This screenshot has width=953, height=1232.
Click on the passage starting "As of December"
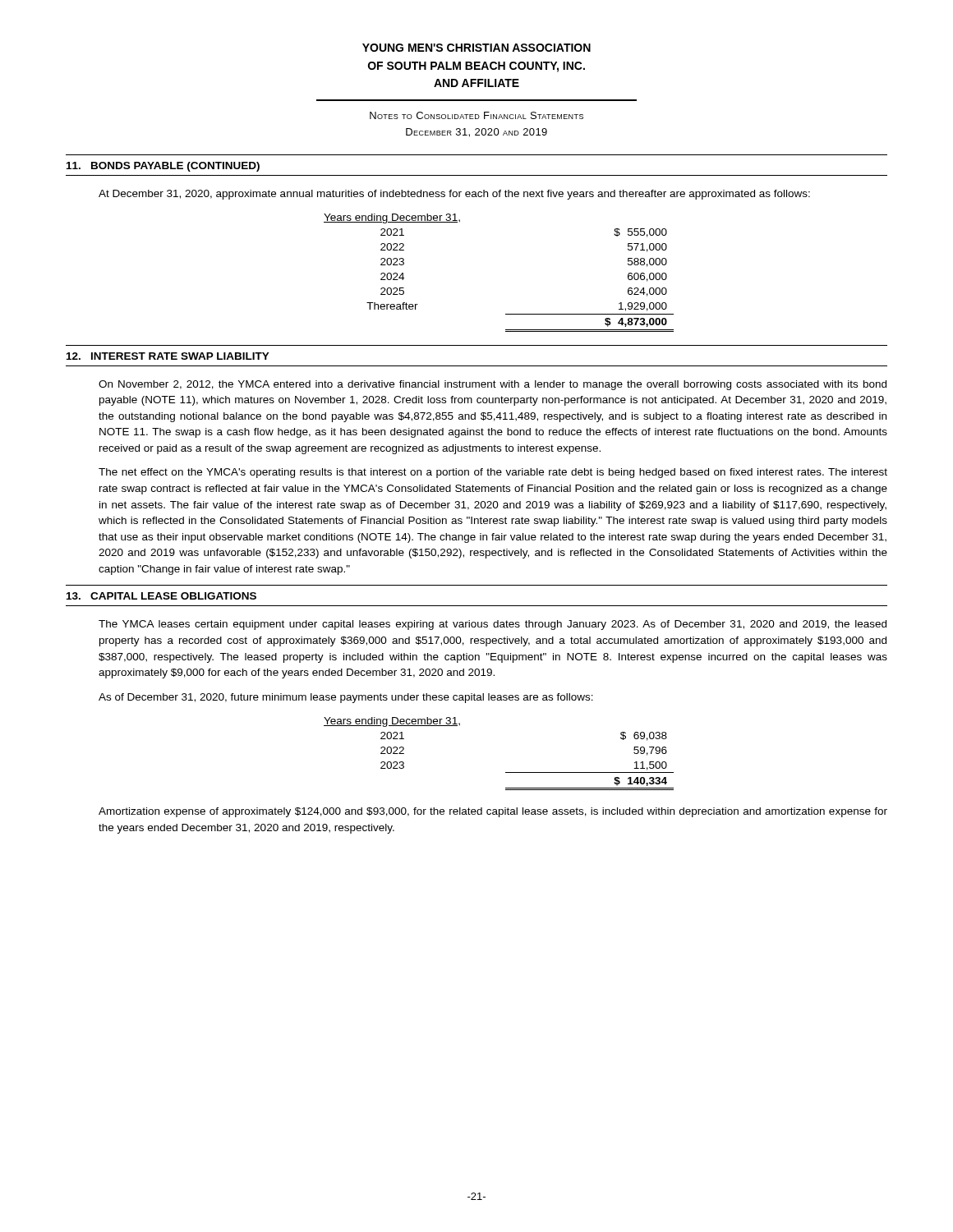[346, 697]
